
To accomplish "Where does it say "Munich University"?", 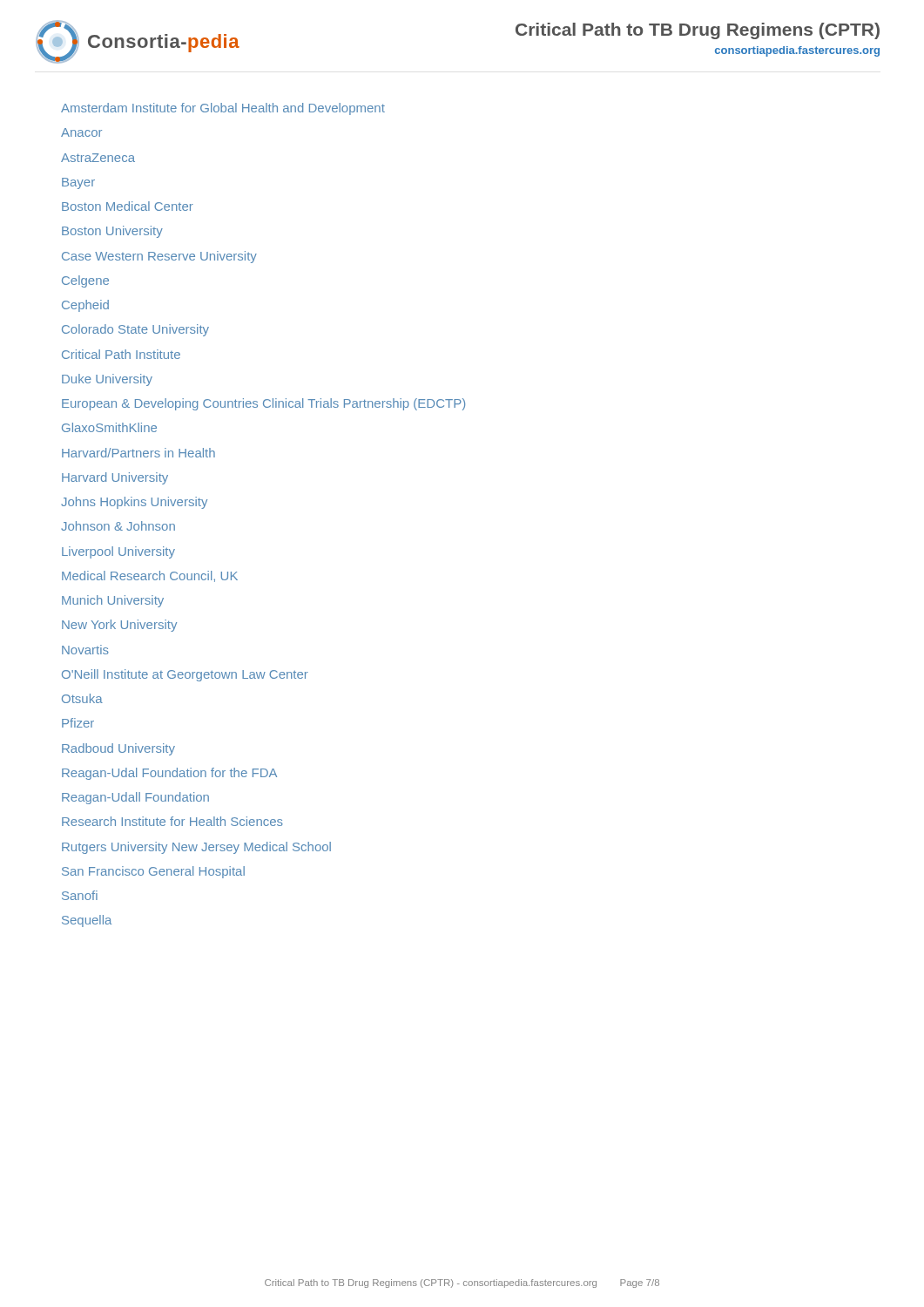I will (x=112, y=600).
